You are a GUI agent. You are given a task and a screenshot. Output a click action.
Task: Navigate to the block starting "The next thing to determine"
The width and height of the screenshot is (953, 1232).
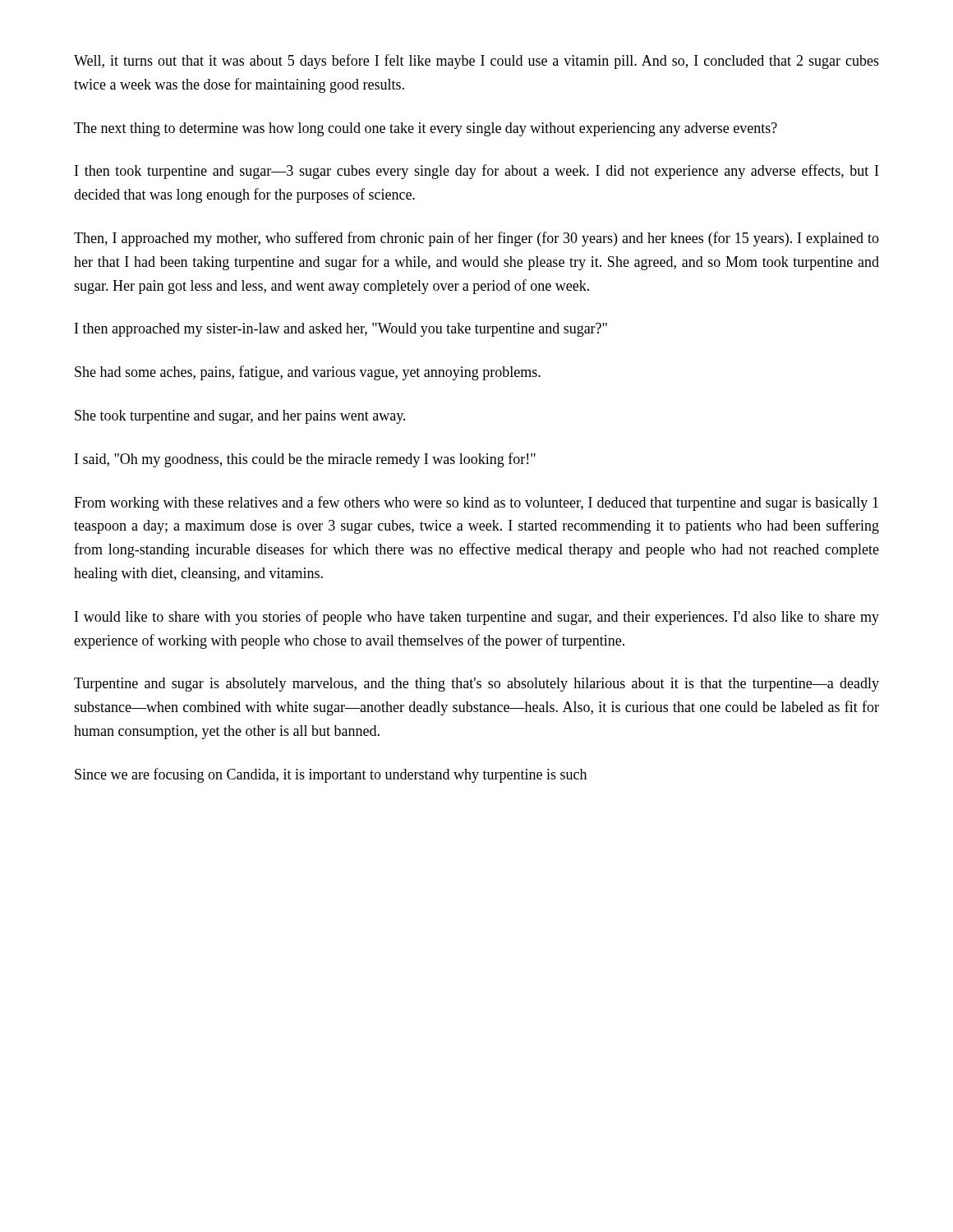[x=426, y=128]
